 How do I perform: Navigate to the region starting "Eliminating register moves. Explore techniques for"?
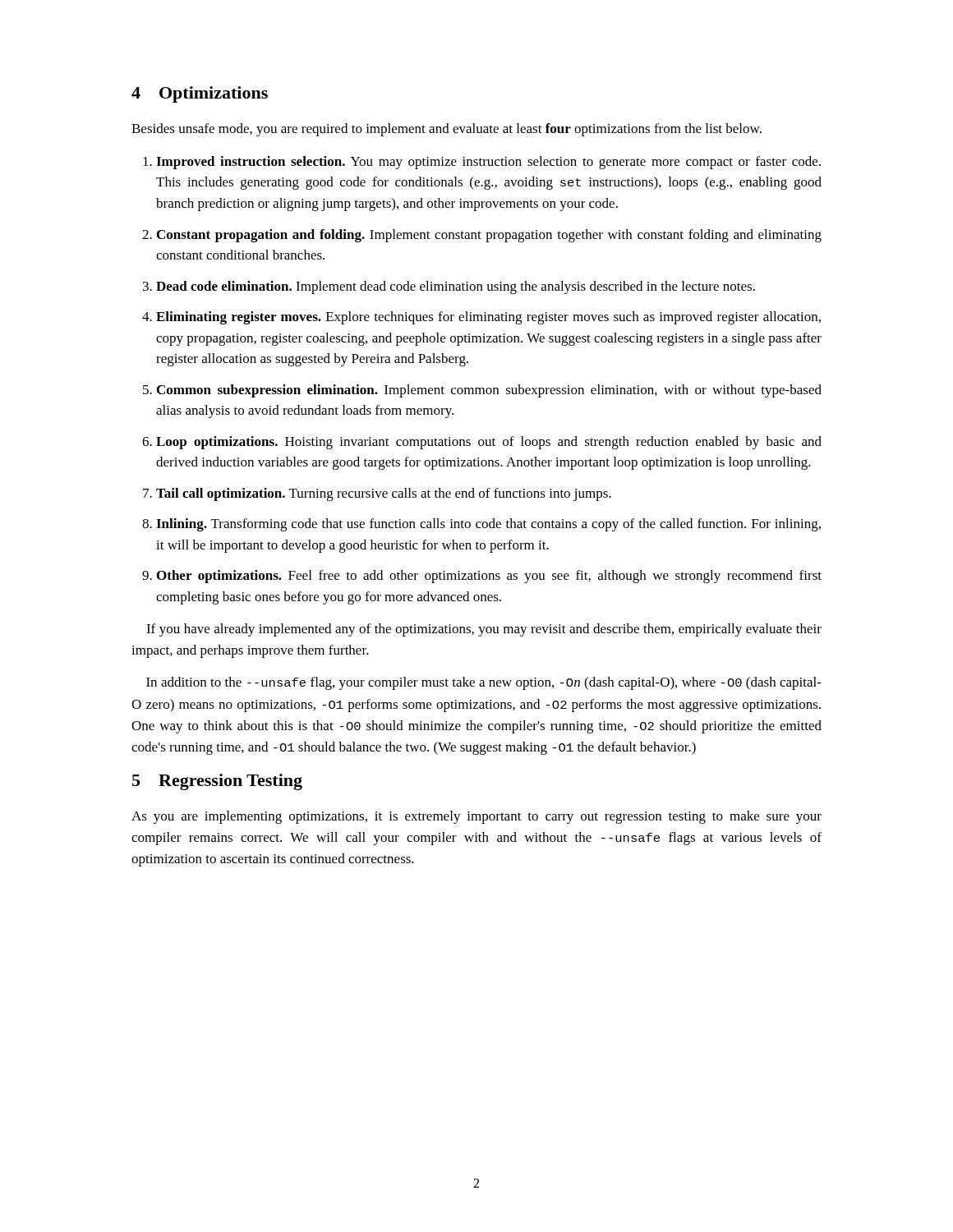click(x=489, y=338)
